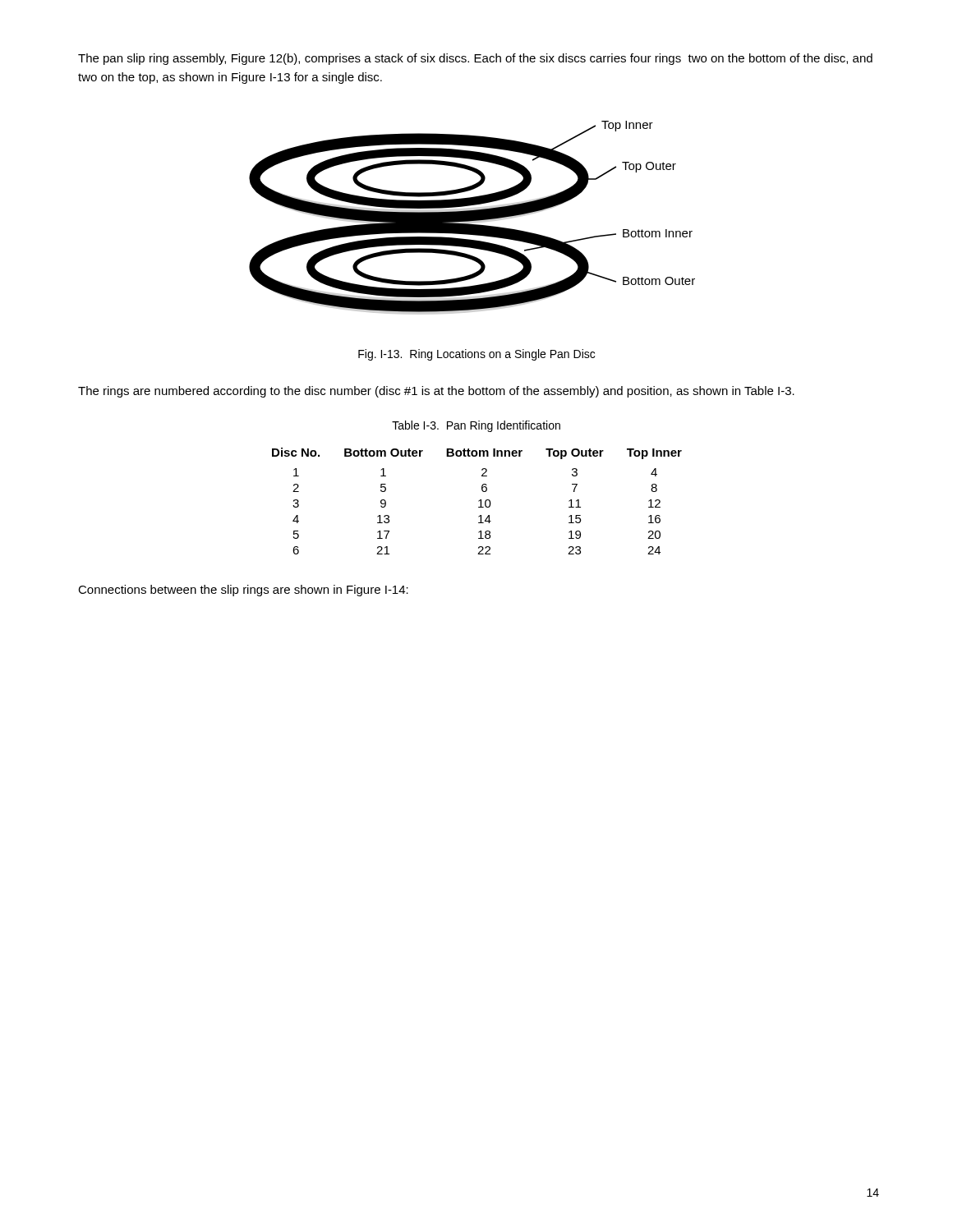953x1232 pixels.
Task: Select the text block that says "The rings are numbered according to the disc"
Action: (437, 391)
